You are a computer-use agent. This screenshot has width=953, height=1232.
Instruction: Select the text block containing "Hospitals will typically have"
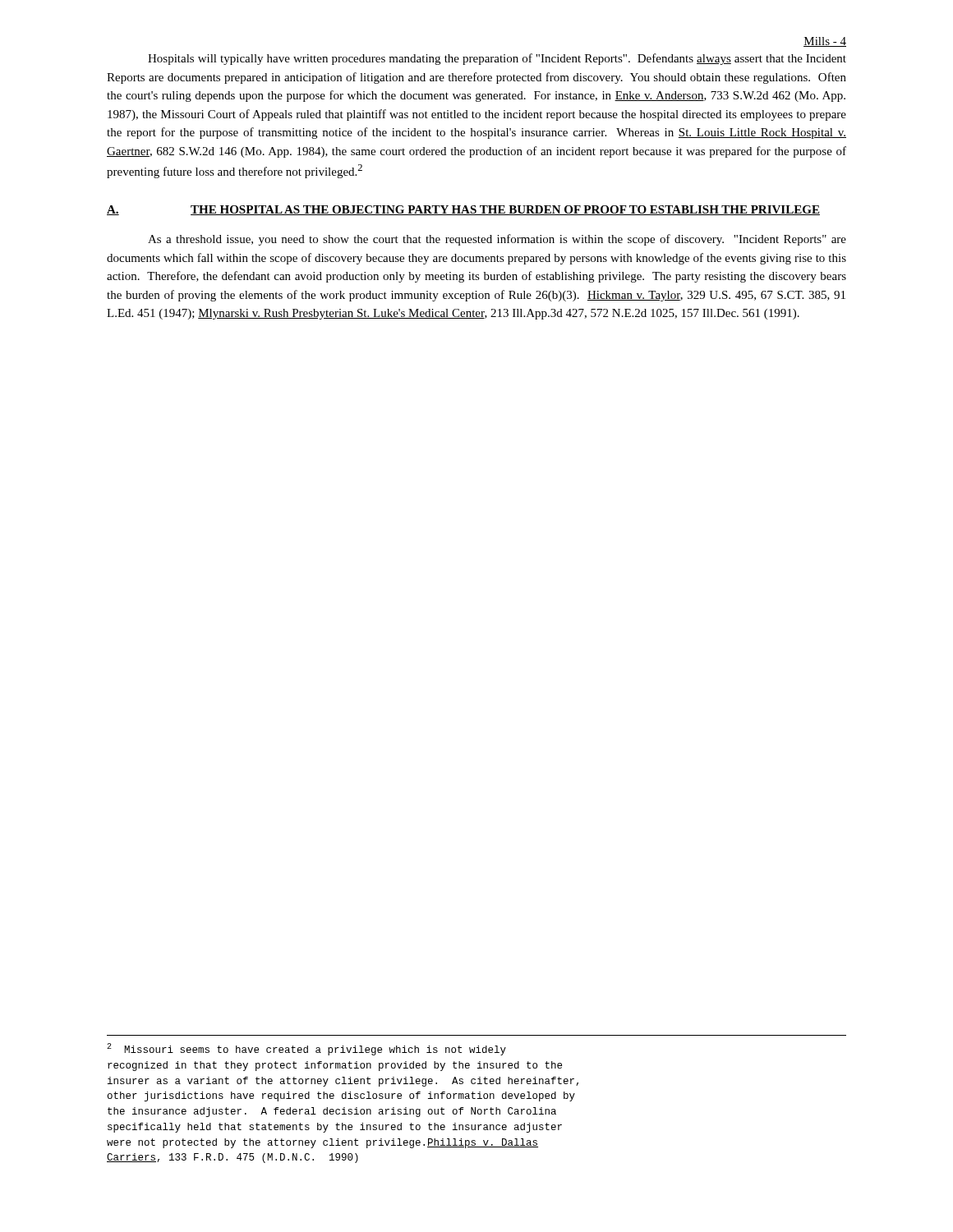(x=476, y=115)
